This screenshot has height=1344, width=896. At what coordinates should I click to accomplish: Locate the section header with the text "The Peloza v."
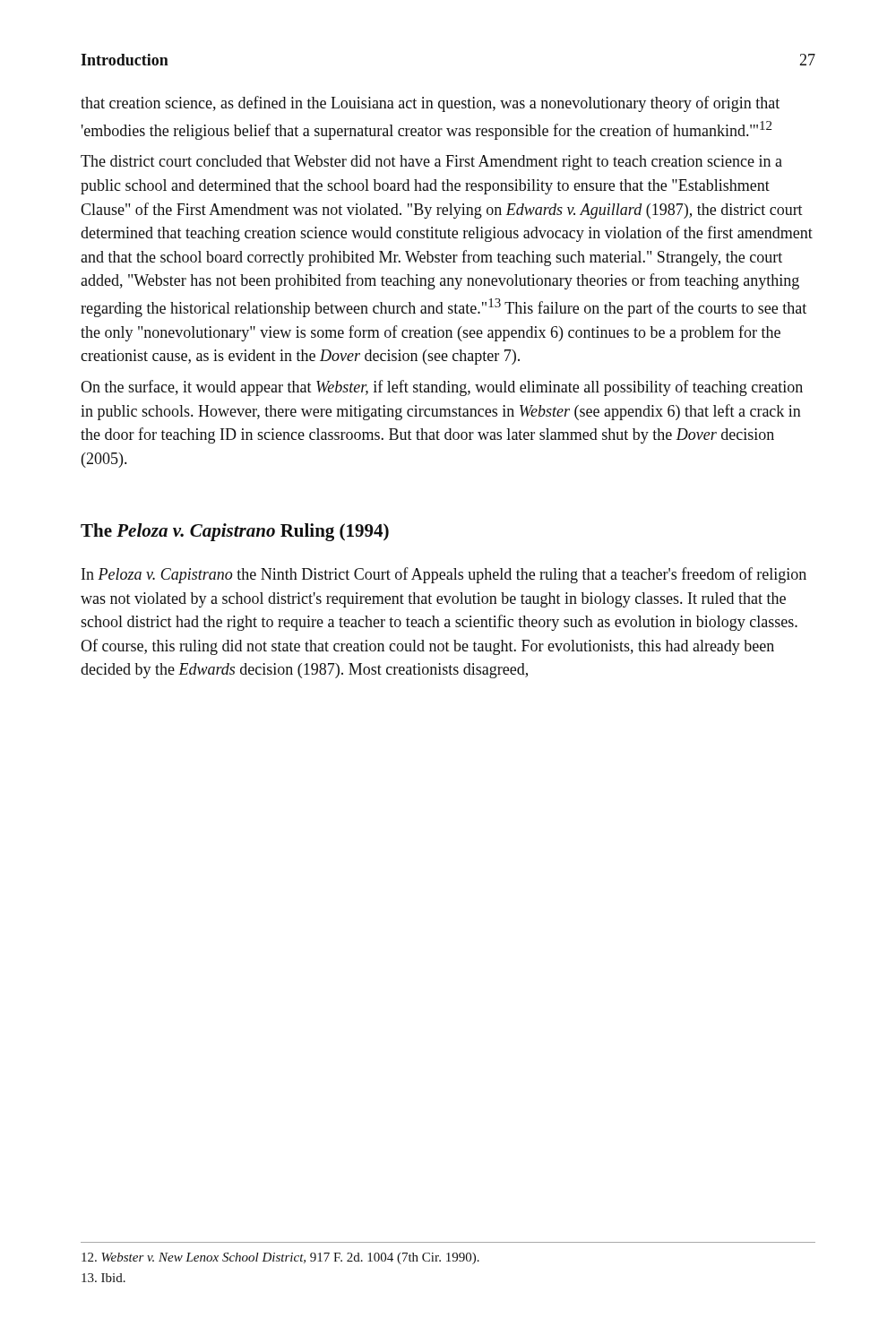point(235,531)
